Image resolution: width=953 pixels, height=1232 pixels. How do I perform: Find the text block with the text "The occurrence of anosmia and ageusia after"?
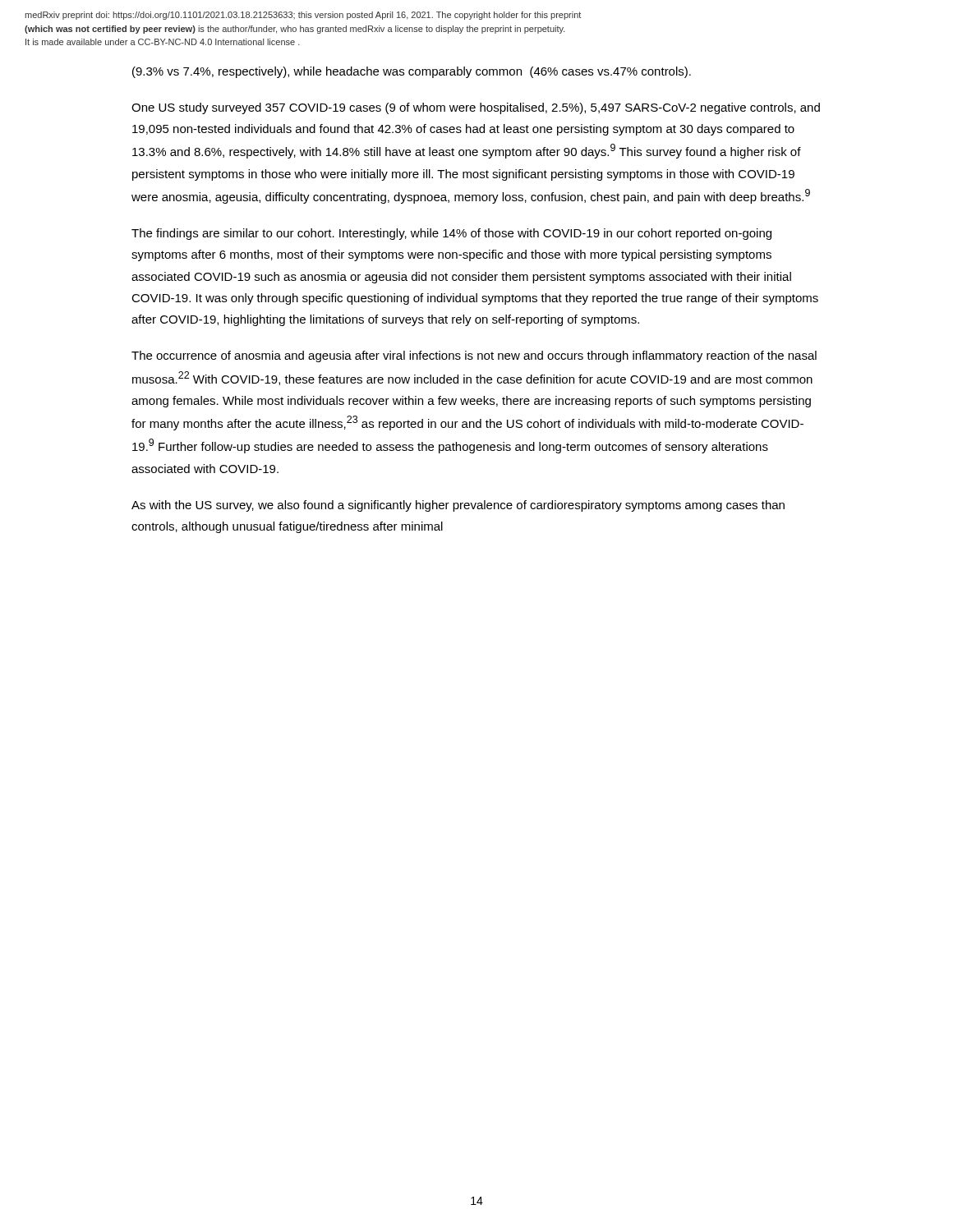click(474, 412)
